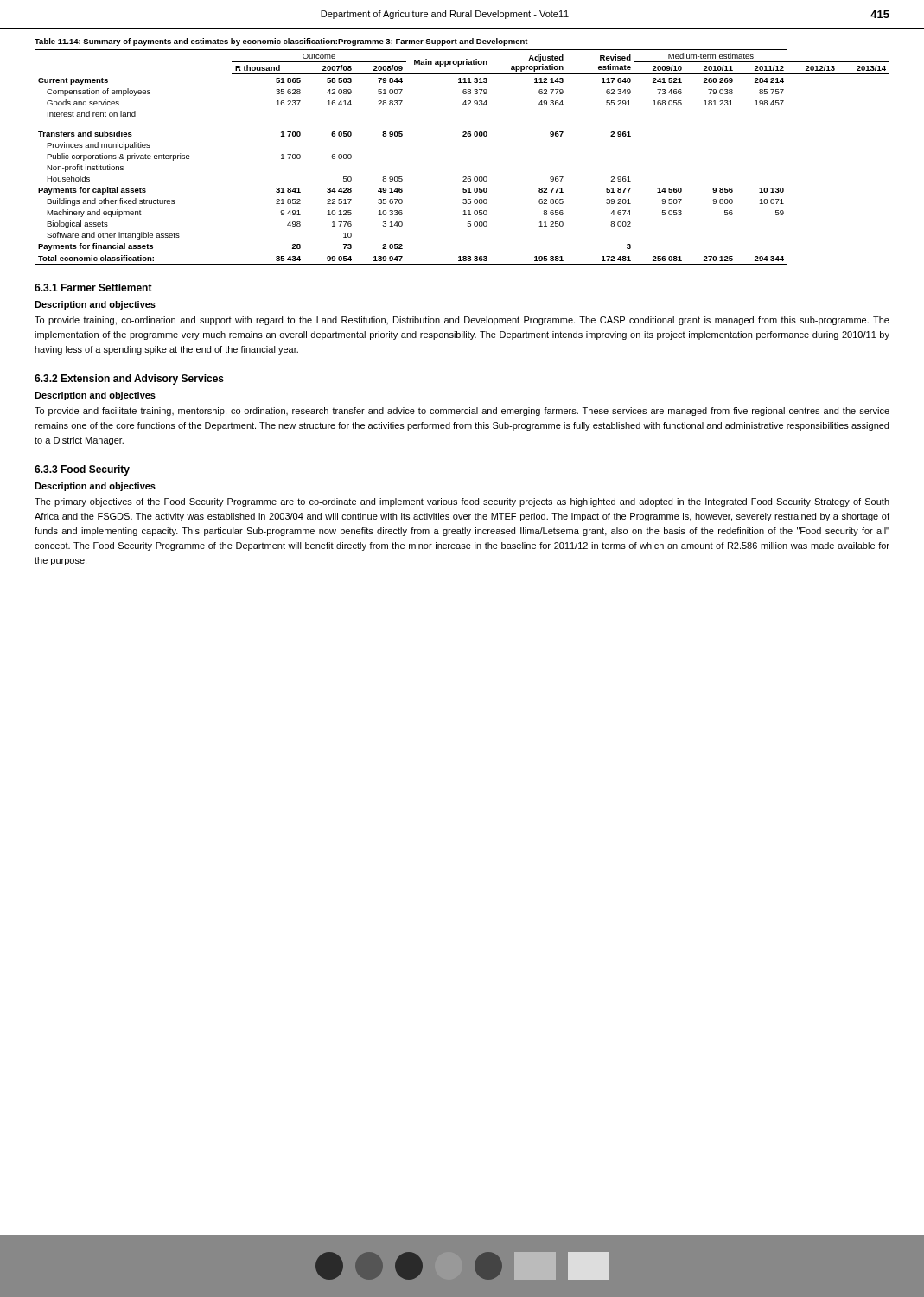Find the text starting "6.3.1 Farmer Settlement"

point(93,288)
